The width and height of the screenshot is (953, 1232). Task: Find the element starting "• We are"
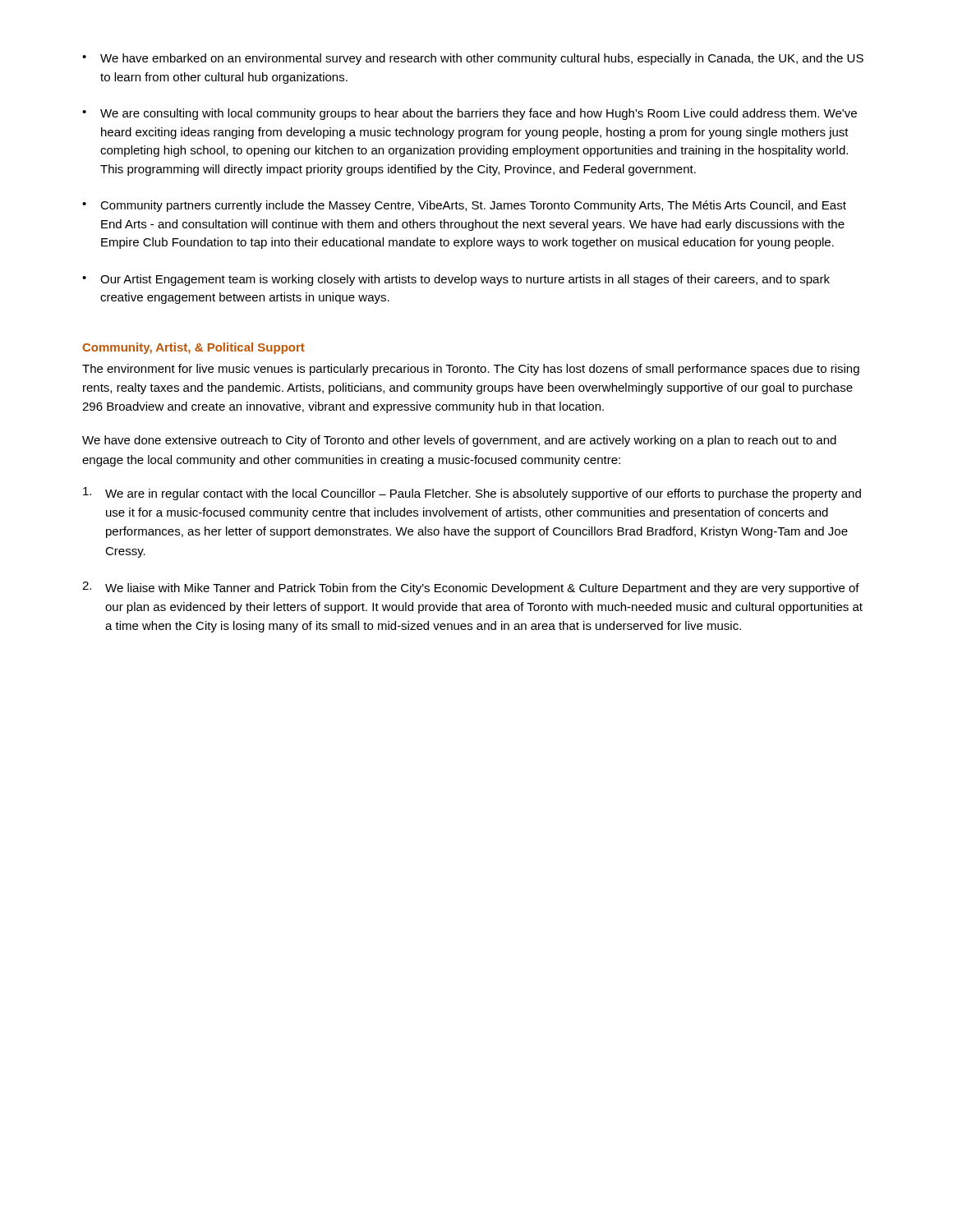tap(476, 141)
